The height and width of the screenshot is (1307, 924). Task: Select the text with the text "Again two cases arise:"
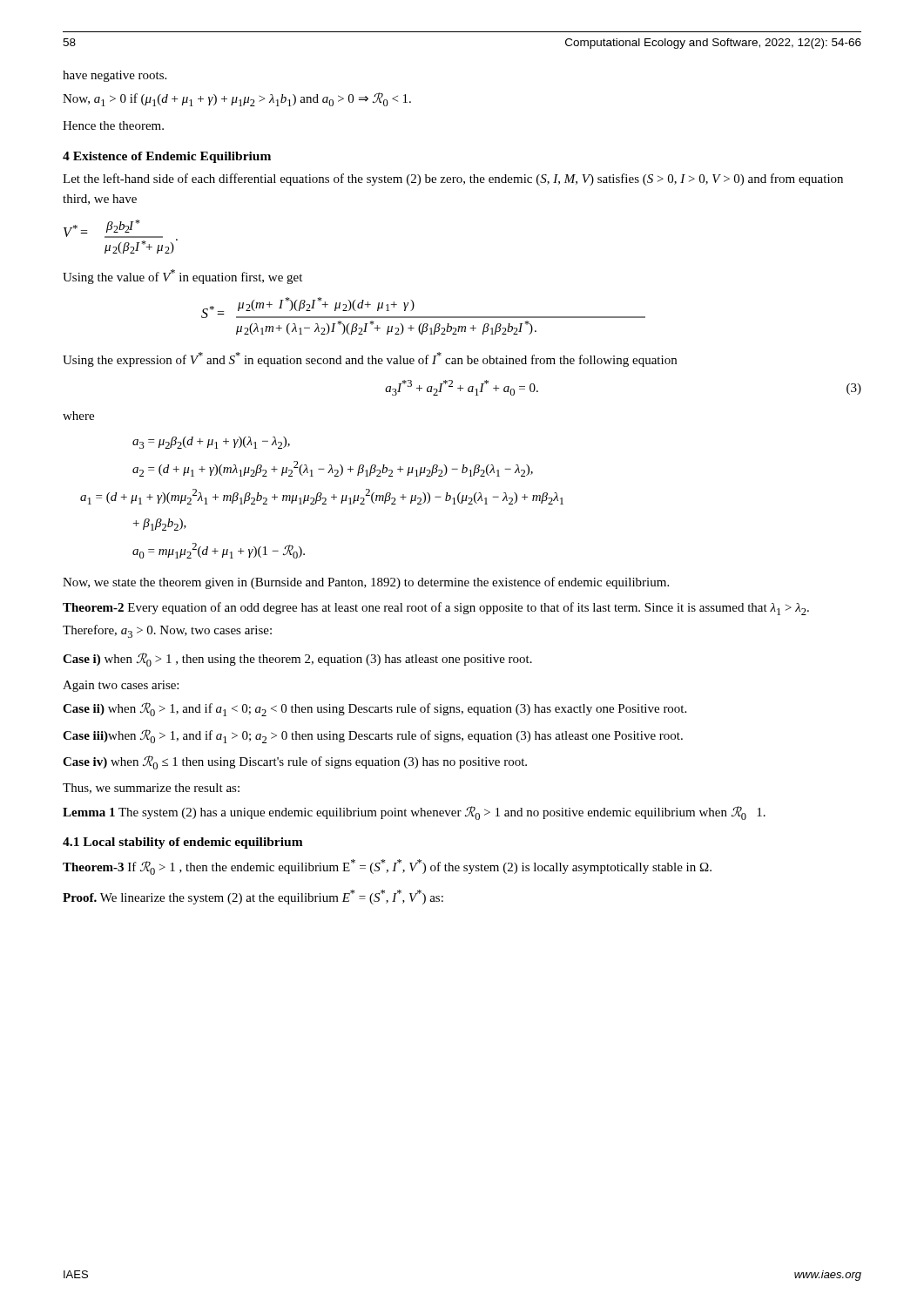(121, 685)
